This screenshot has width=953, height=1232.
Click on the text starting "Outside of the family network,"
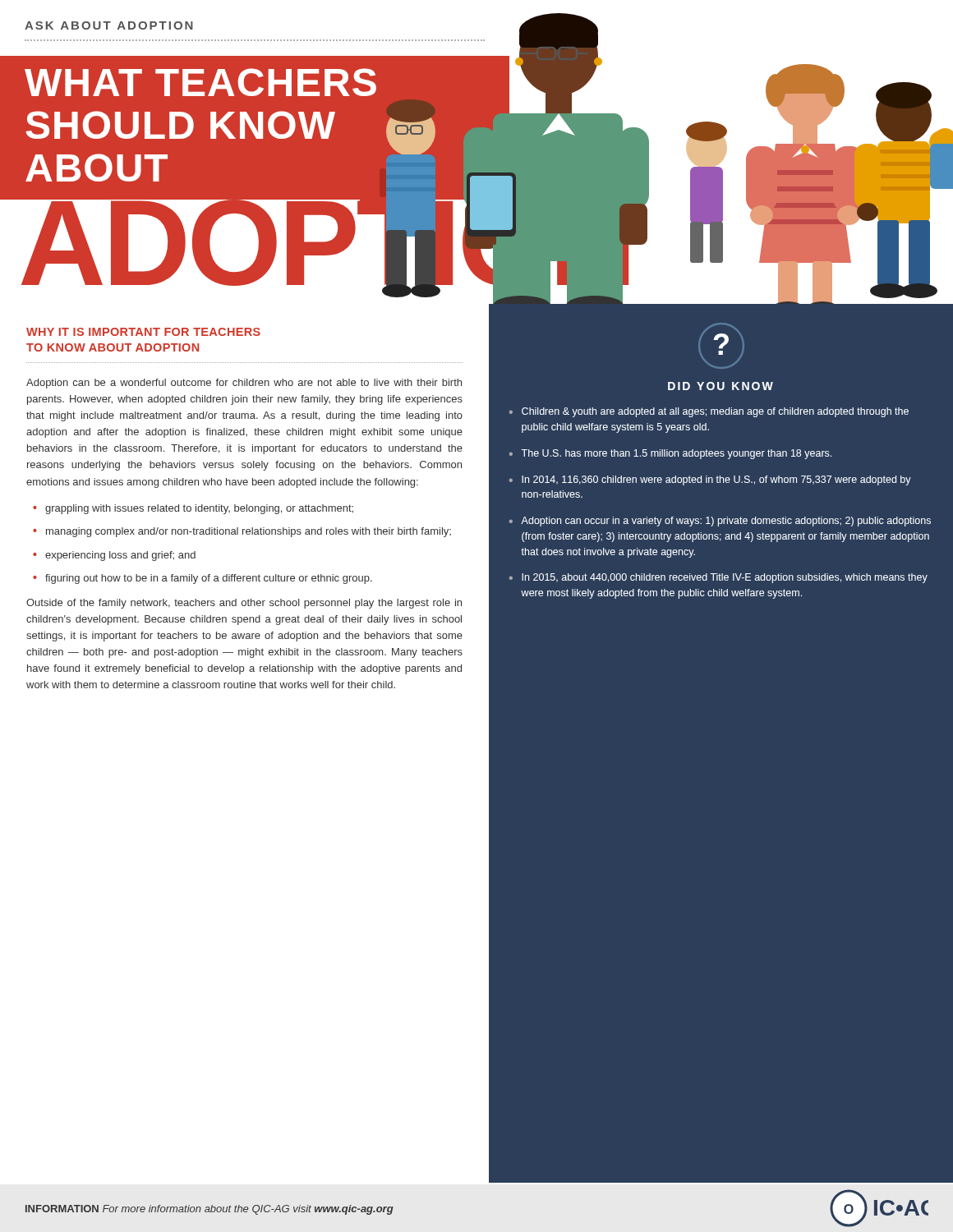click(x=244, y=644)
